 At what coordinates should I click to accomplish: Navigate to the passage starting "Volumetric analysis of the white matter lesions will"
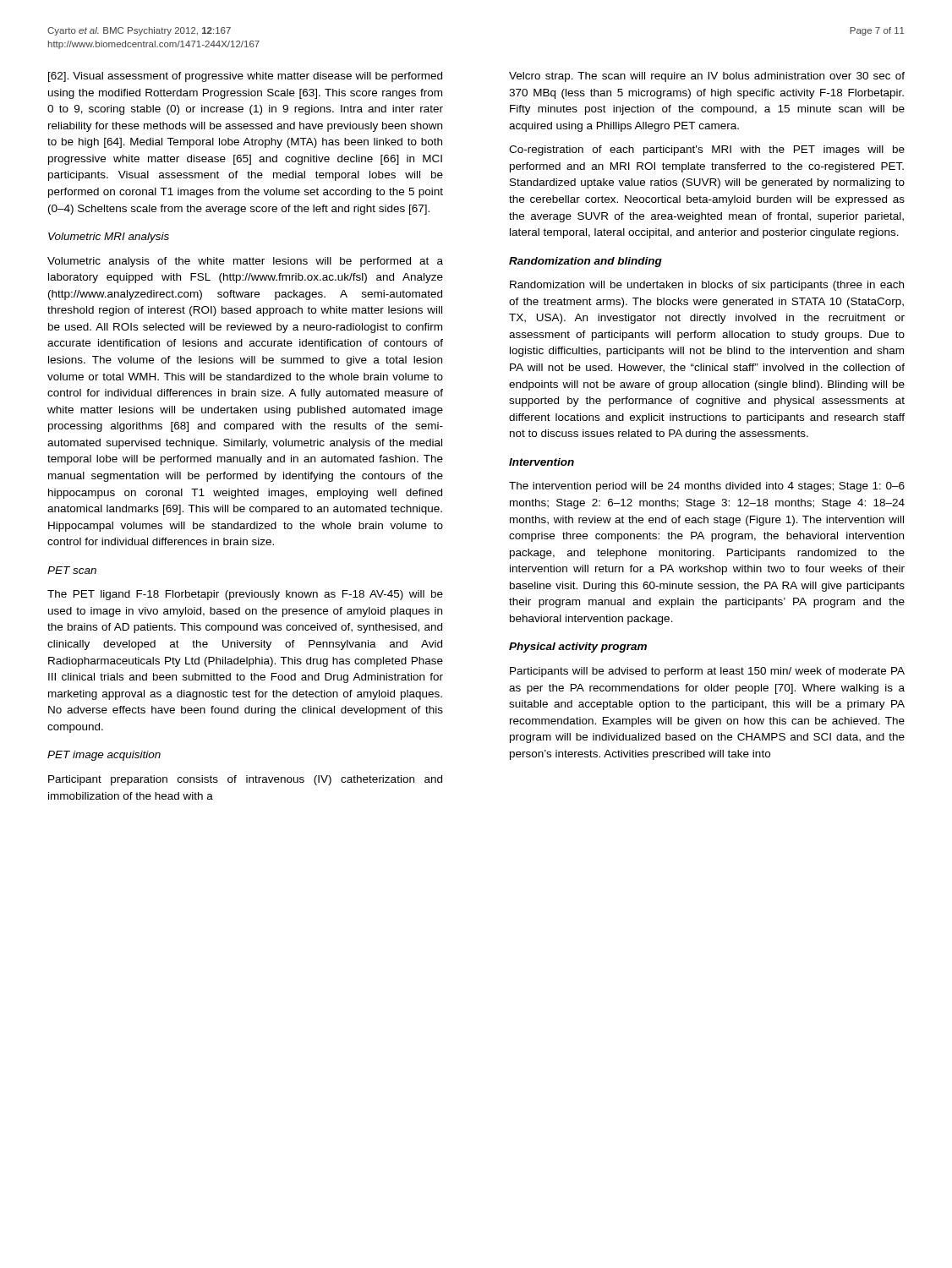pyautogui.click(x=245, y=401)
